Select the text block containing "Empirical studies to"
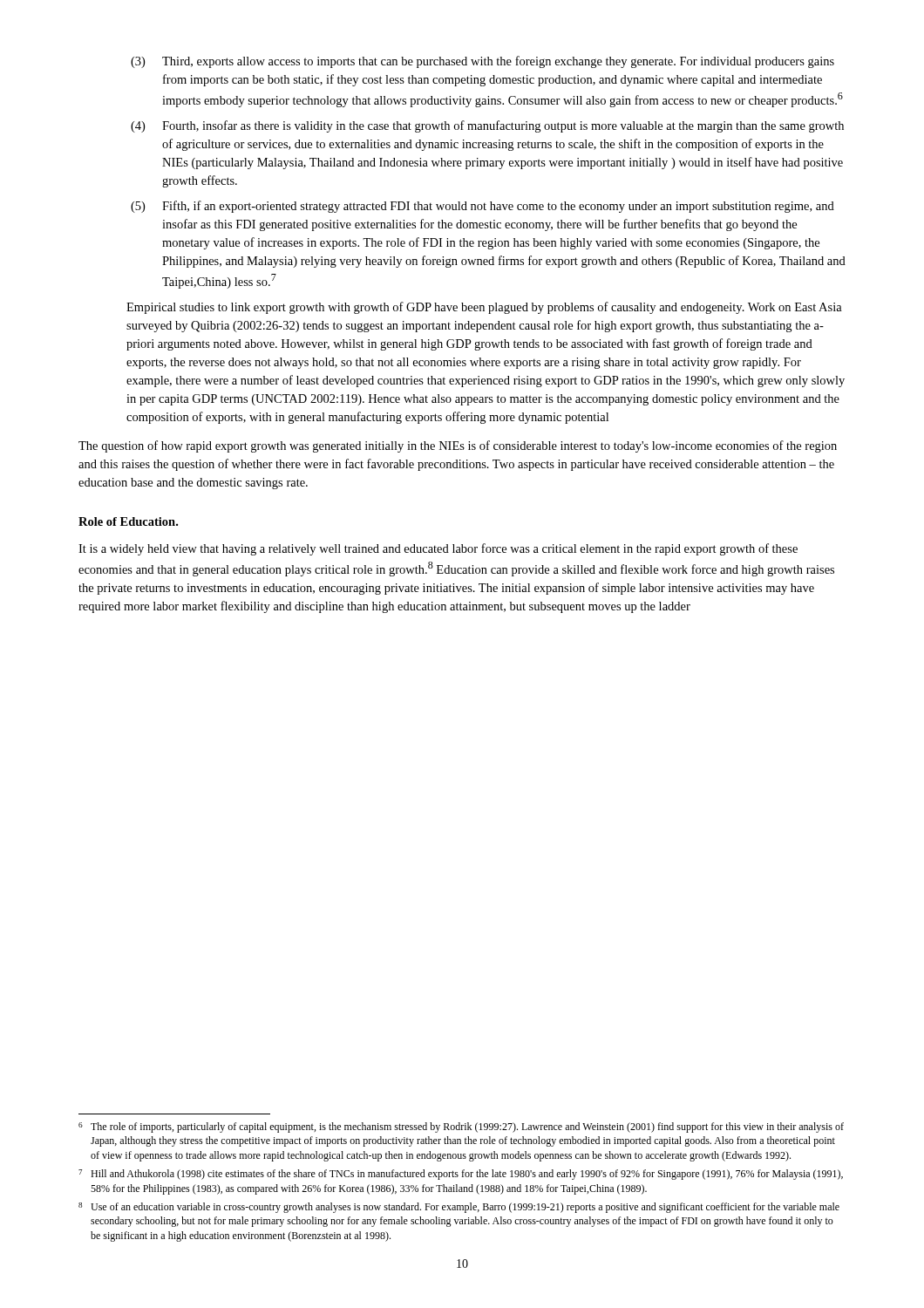924x1308 pixels. point(486,362)
